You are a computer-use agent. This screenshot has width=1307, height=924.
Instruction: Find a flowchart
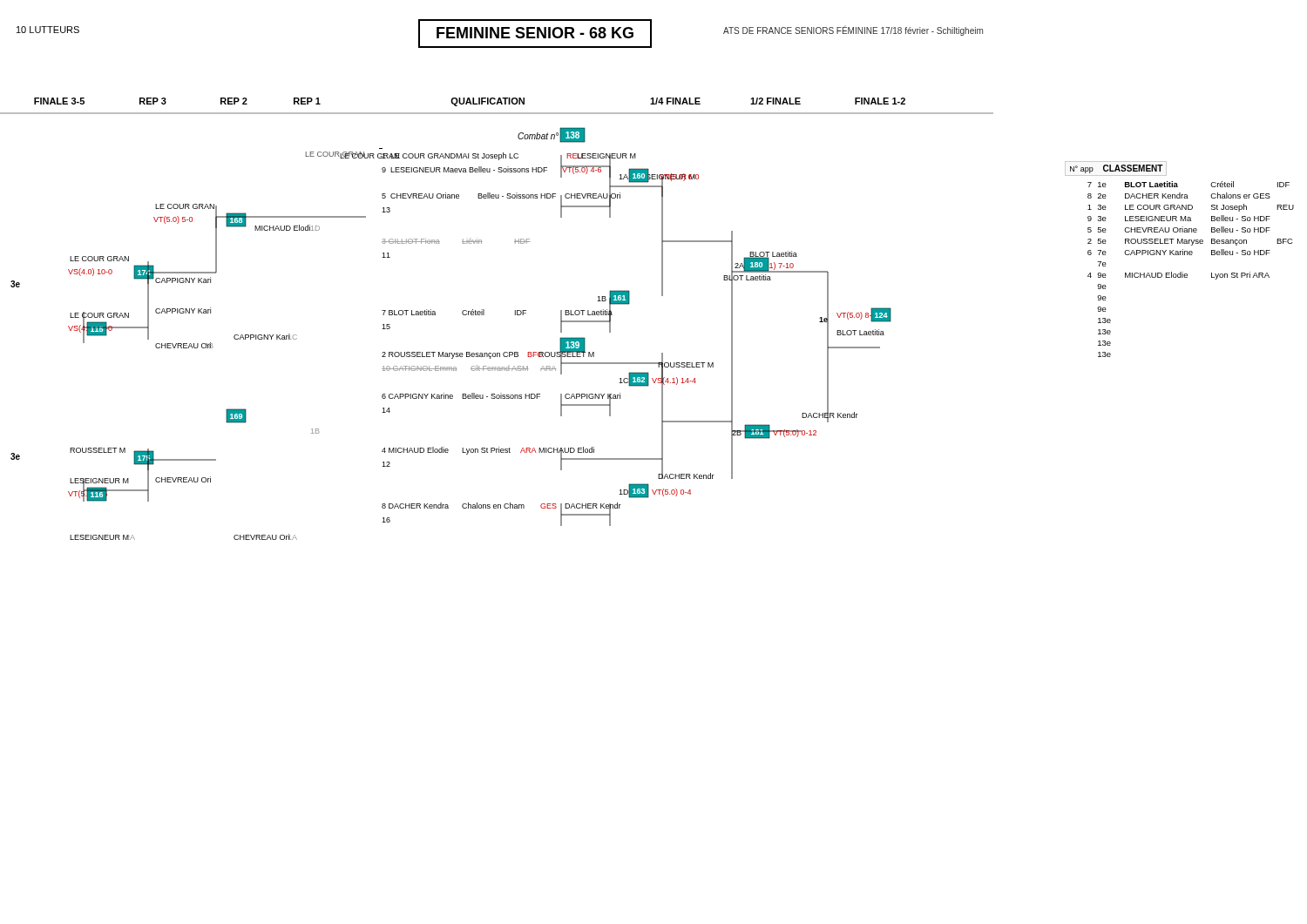point(505,501)
